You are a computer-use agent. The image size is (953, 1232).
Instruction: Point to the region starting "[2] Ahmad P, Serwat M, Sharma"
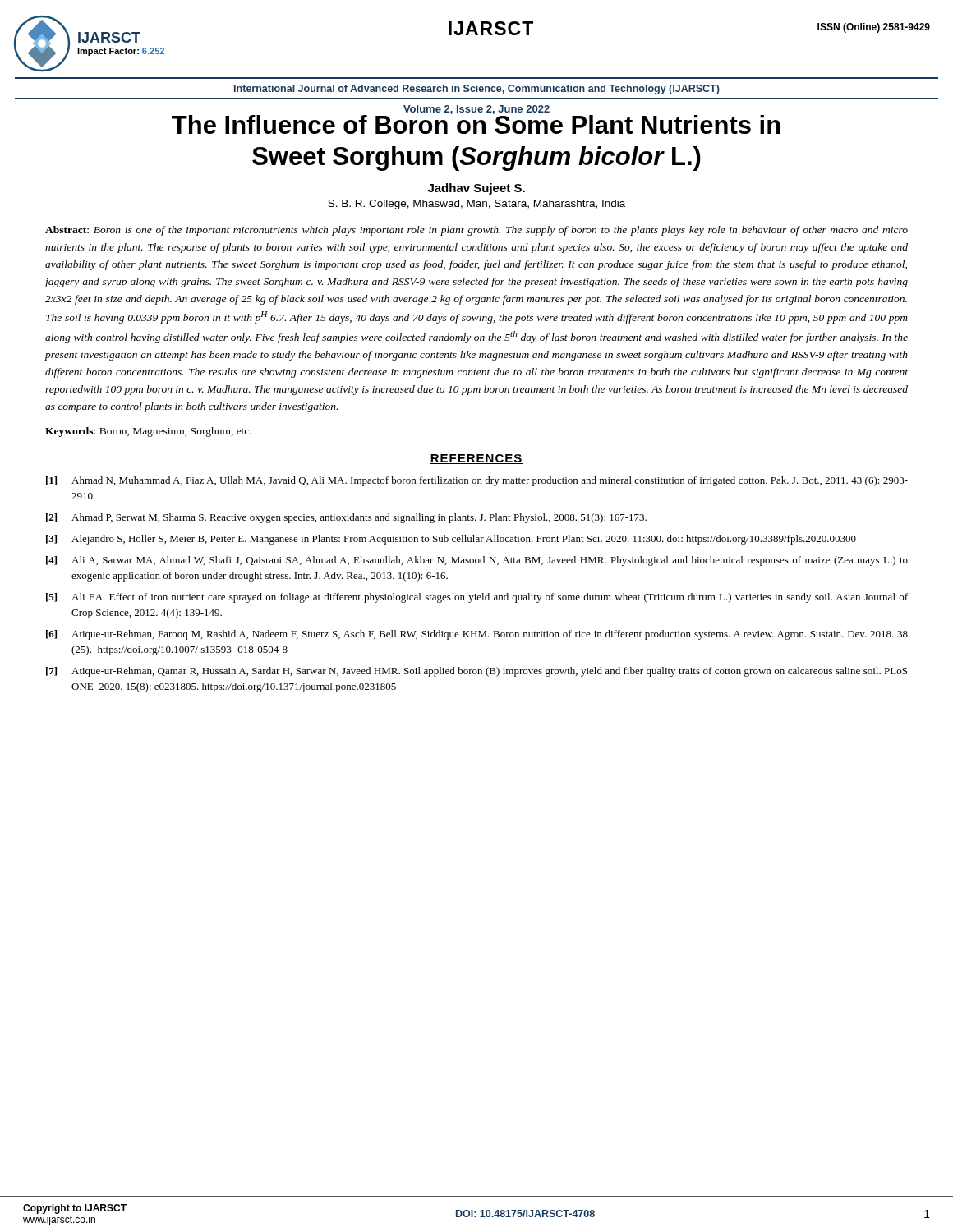tap(346, 518)
